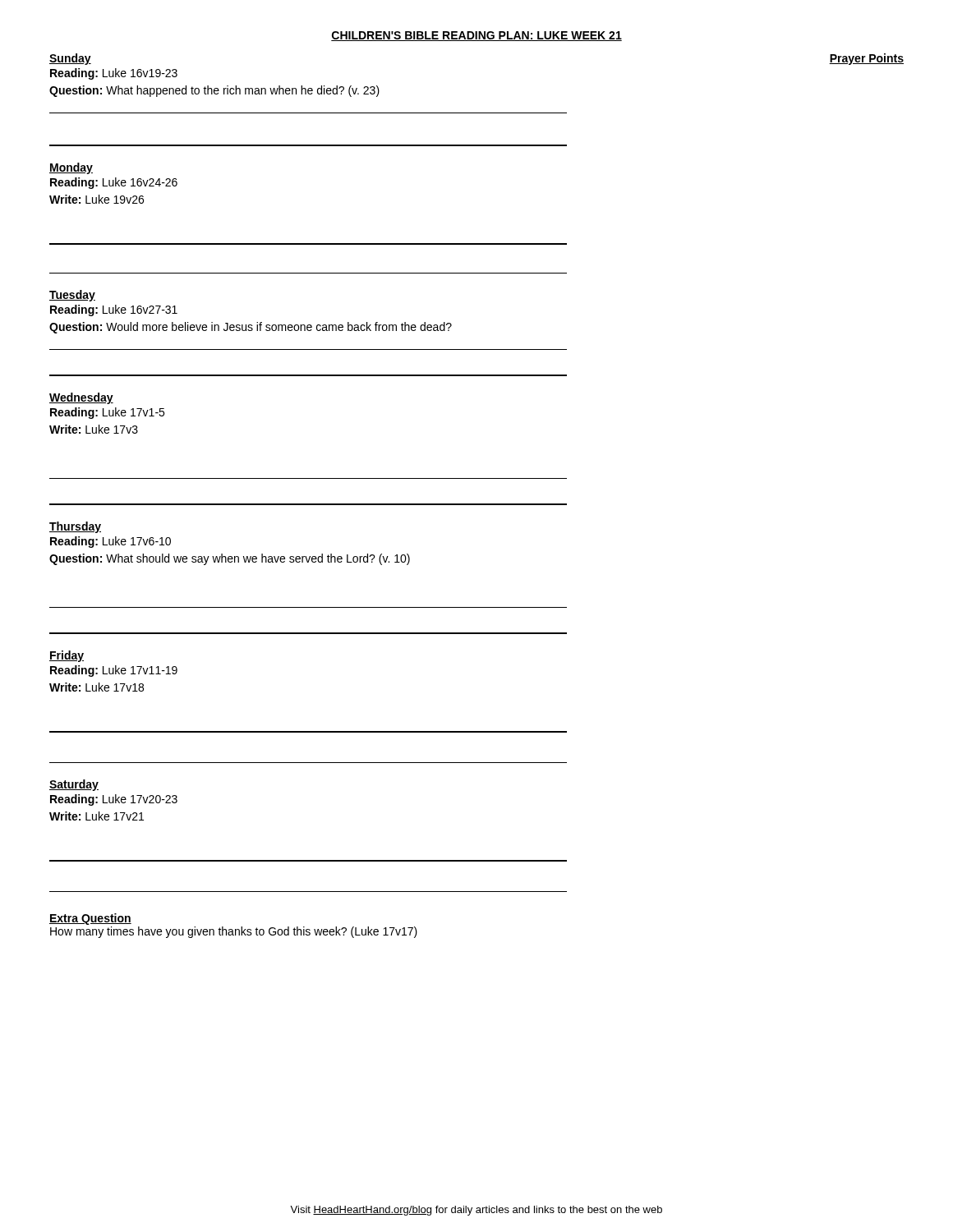
Task: Locate the section header that says "Extra Question"
Action: coord(90,918)
